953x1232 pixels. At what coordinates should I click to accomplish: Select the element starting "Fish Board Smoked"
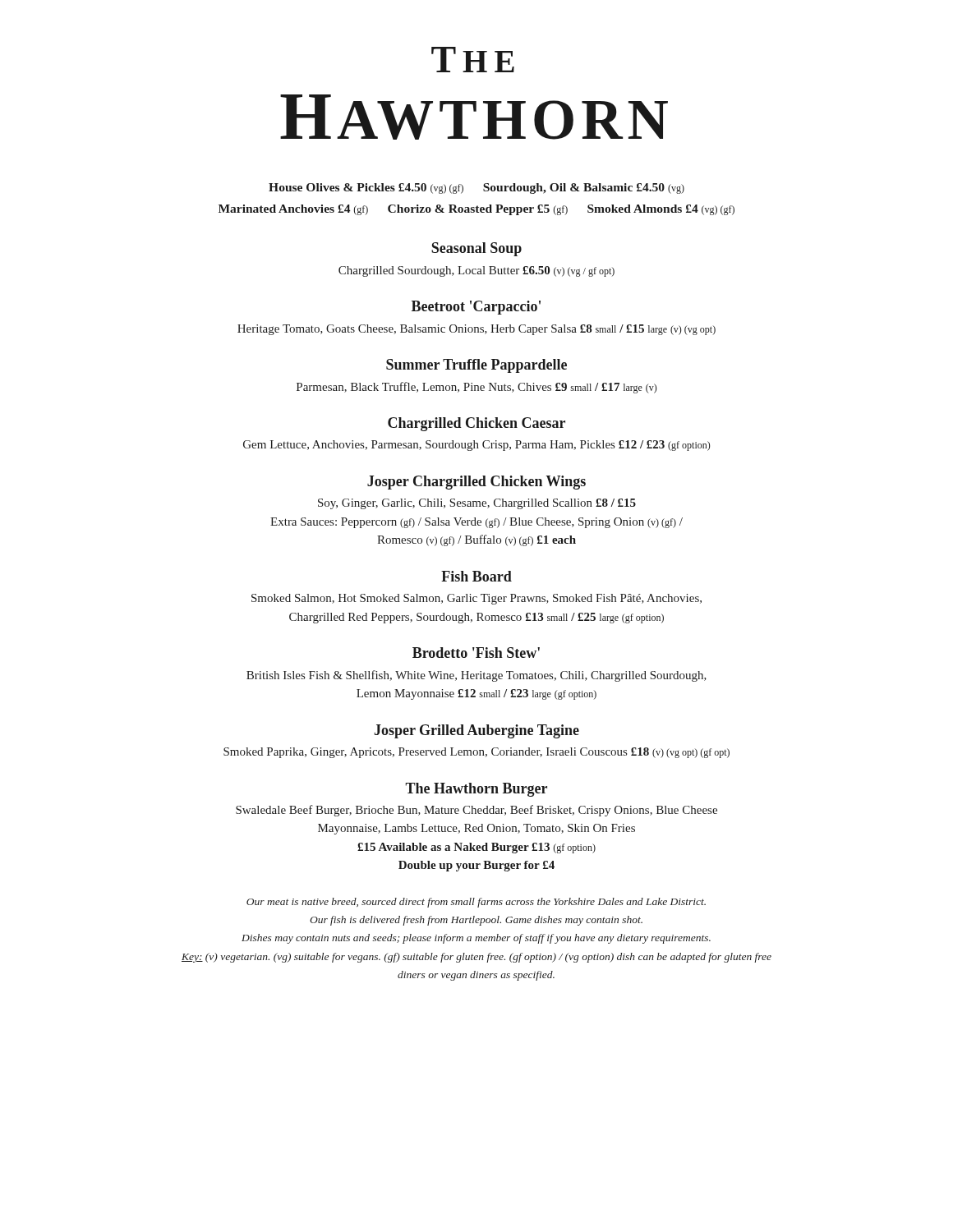(476, 597)
